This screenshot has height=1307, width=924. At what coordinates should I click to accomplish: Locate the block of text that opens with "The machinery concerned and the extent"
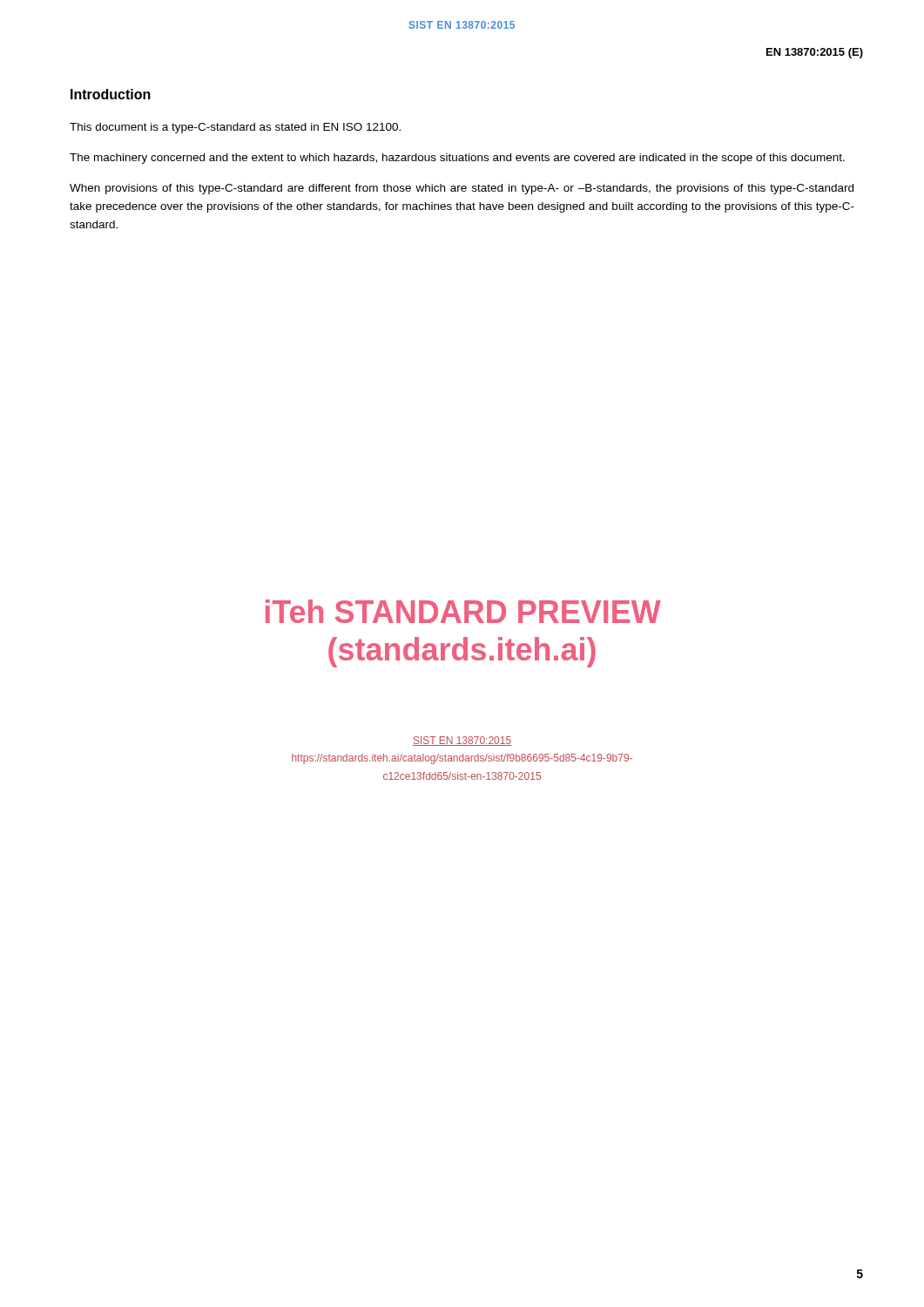tap(458, 157)
